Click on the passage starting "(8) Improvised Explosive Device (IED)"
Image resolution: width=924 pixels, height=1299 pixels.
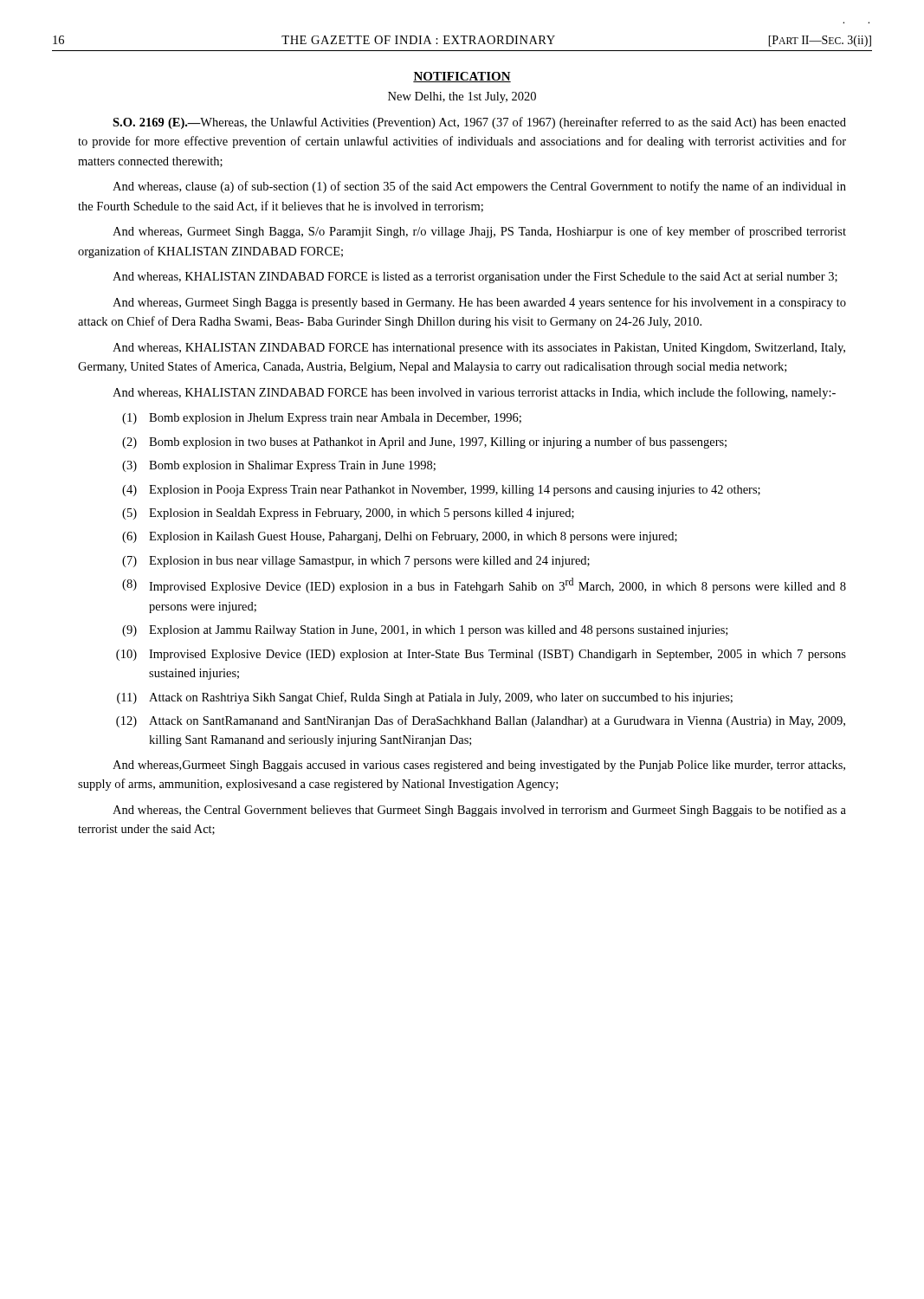click(x=471, y=595)
